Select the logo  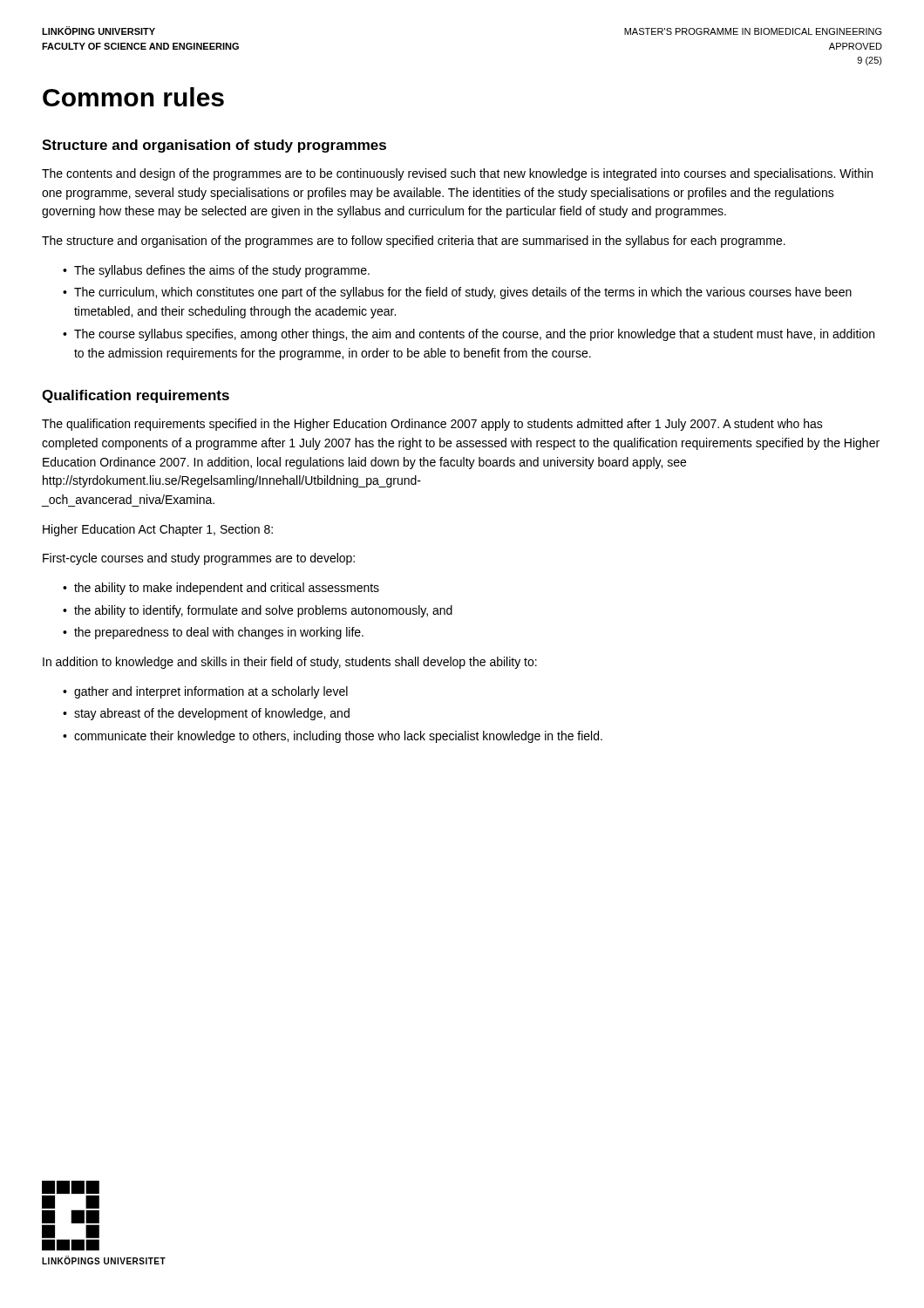104,1223
